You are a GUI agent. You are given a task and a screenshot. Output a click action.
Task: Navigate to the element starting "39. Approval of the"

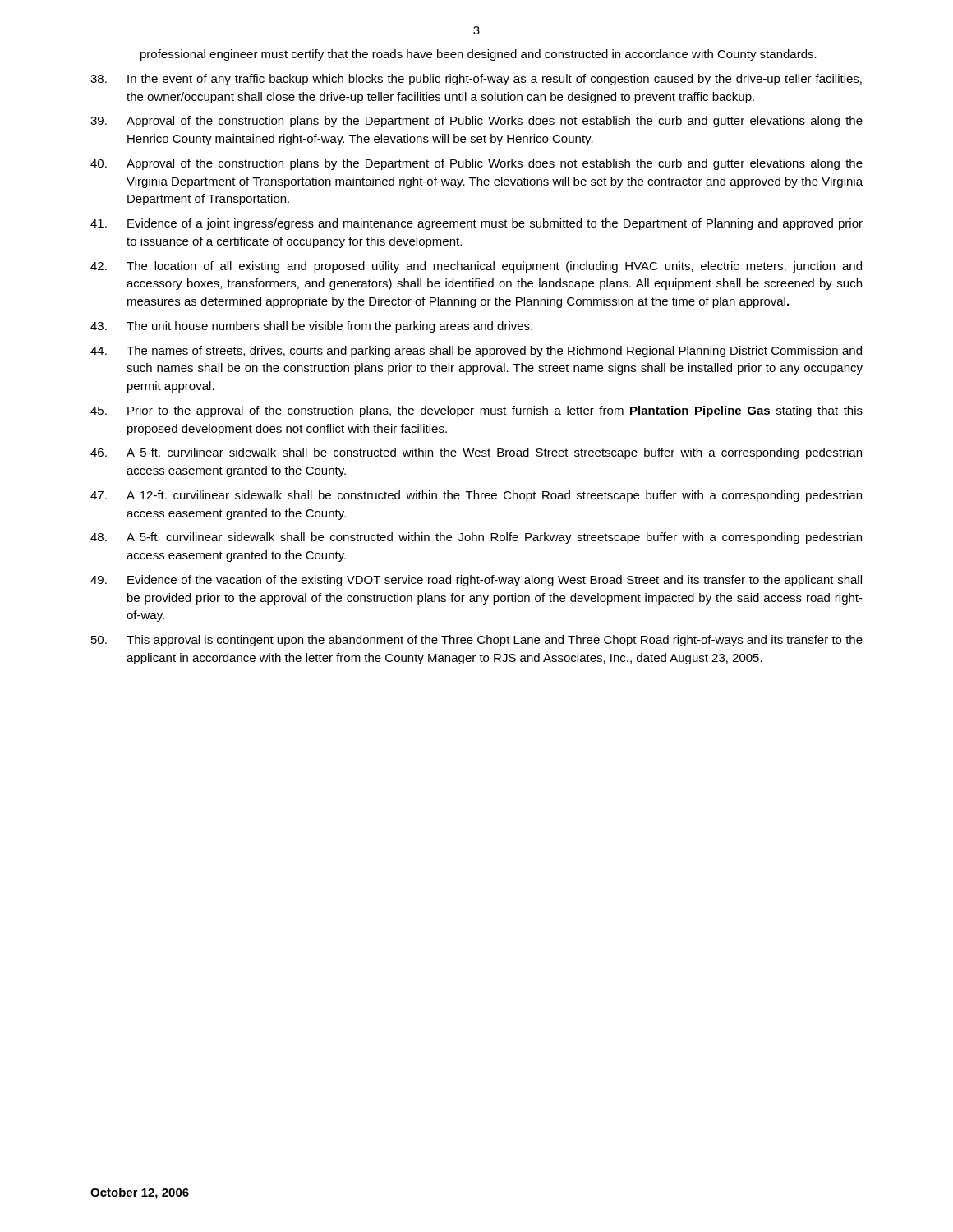click(476, 130)
